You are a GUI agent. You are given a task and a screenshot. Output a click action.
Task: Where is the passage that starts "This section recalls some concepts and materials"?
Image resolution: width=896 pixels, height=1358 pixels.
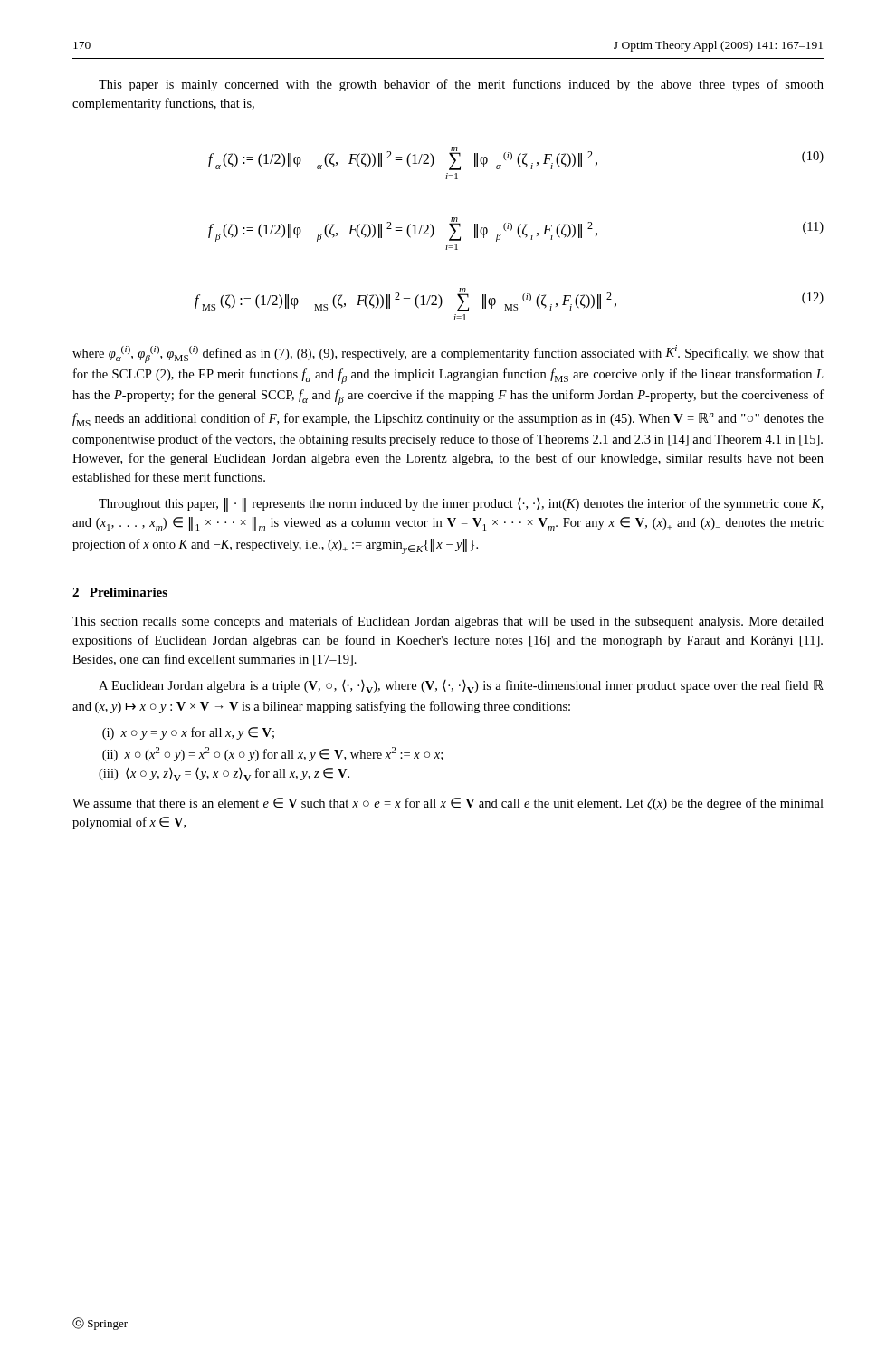(x=448, y=640)
